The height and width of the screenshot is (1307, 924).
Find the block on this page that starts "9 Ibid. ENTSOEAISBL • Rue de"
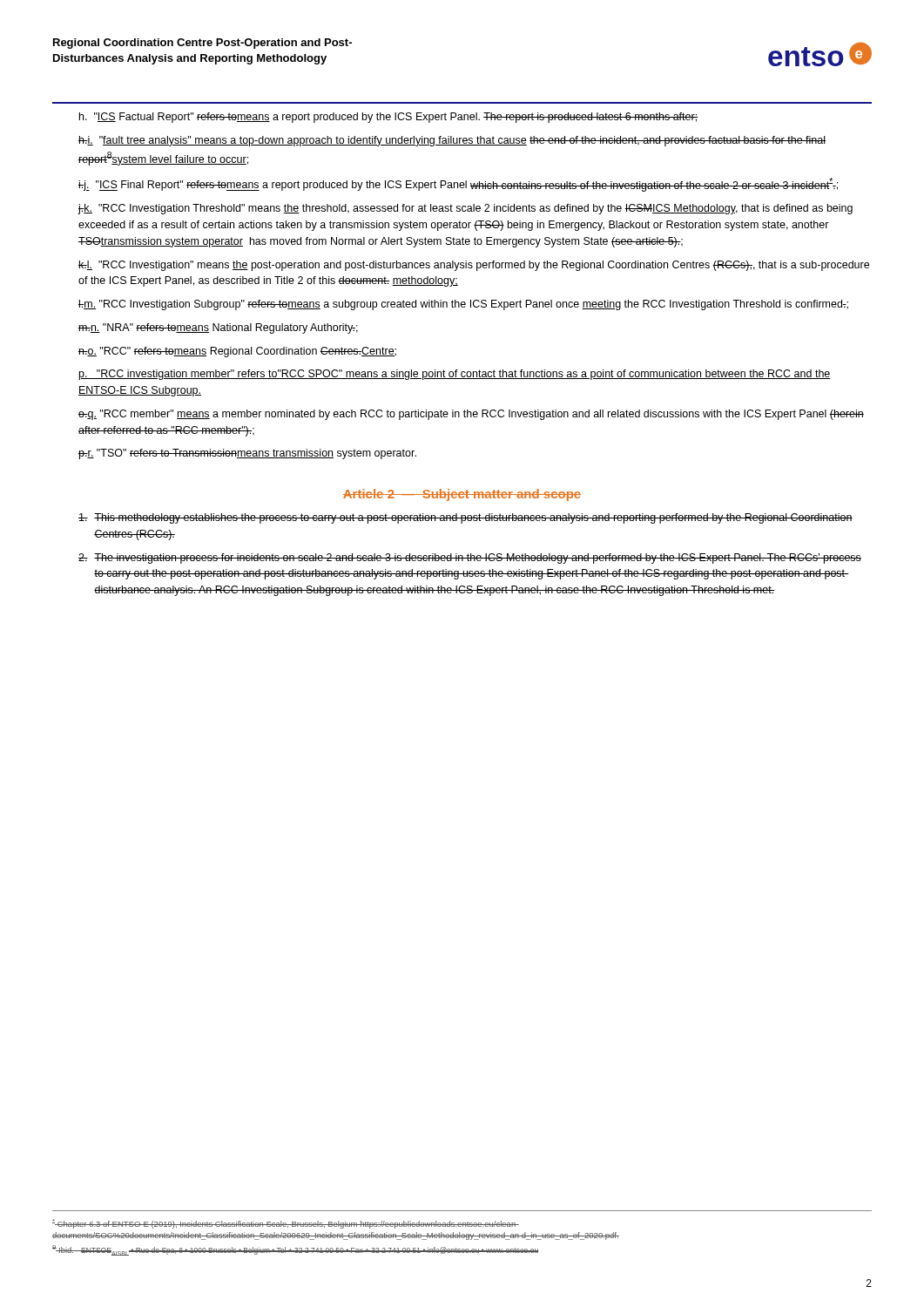295,1251
